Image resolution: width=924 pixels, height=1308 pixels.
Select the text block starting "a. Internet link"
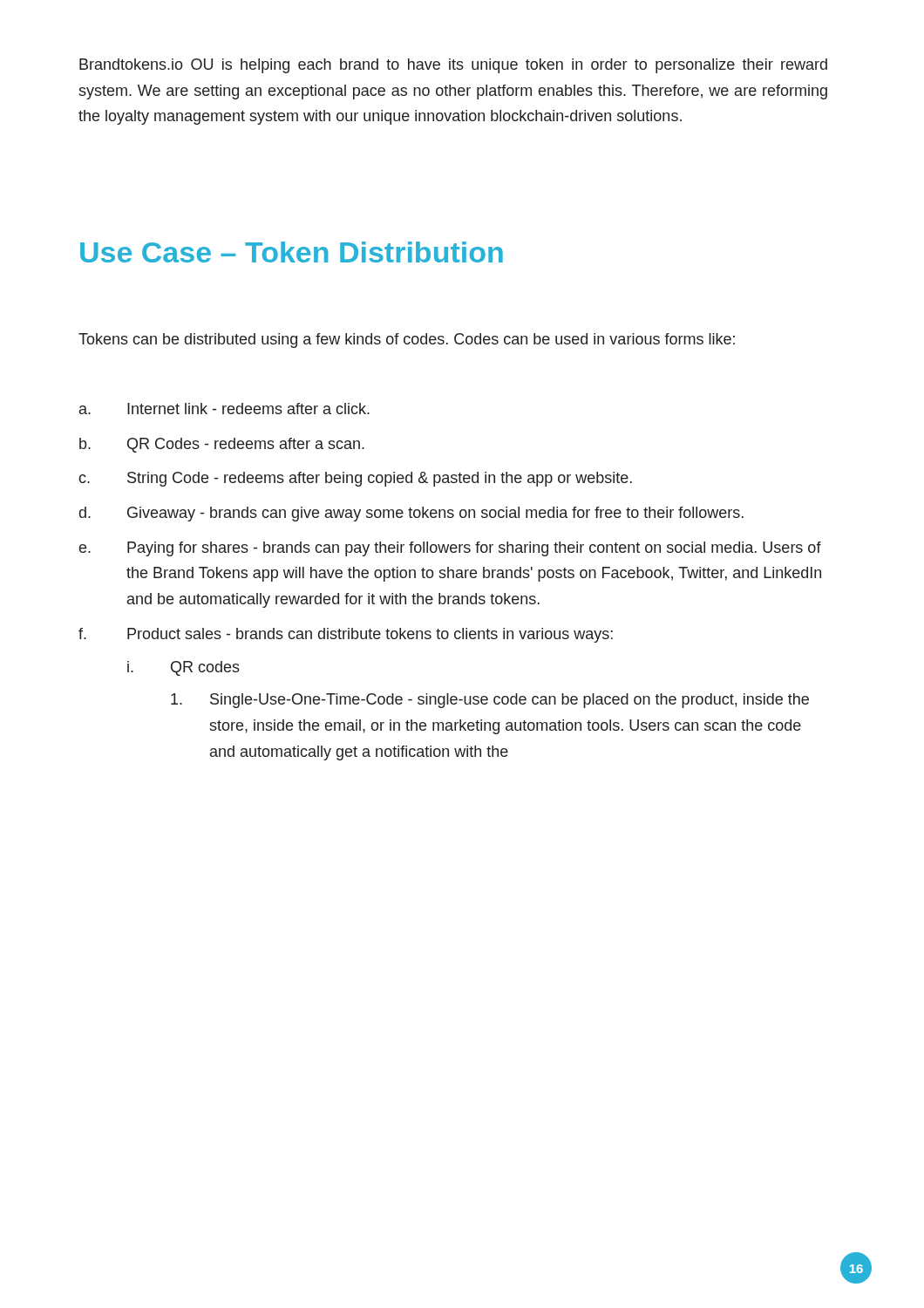click(224, 409)
